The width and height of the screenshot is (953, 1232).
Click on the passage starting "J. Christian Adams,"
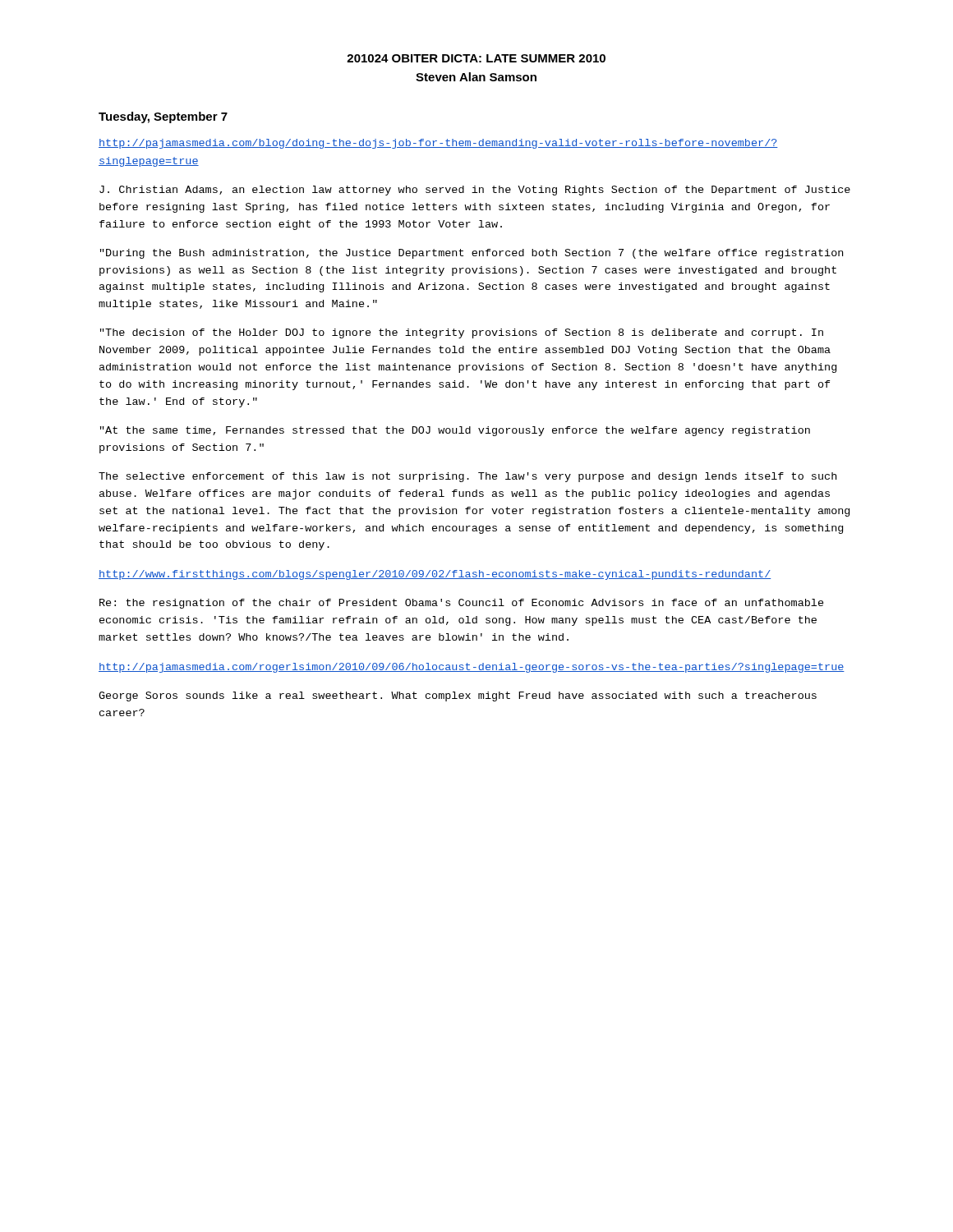(475, 207)
